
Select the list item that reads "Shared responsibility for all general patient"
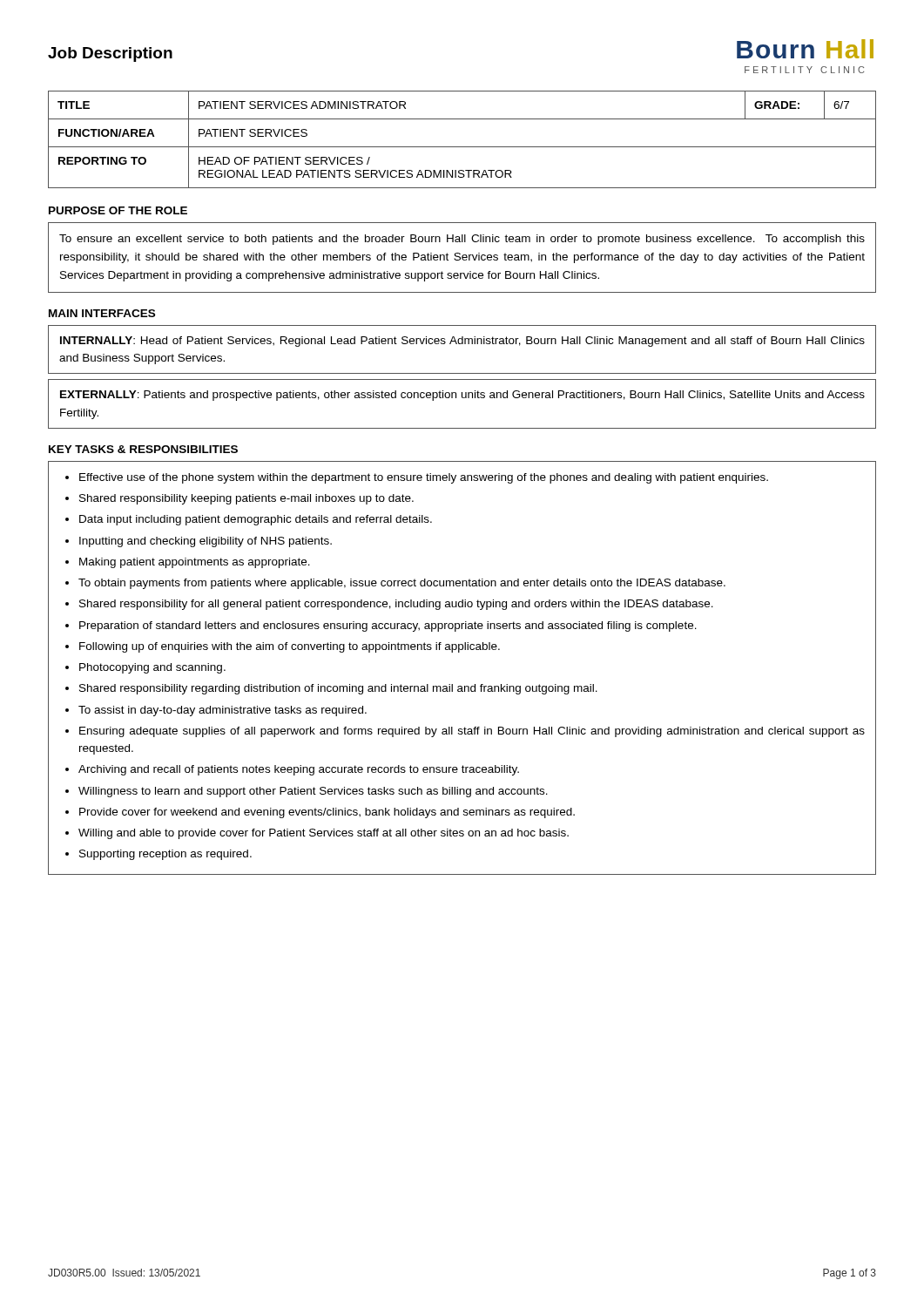[x=396, y=604]
